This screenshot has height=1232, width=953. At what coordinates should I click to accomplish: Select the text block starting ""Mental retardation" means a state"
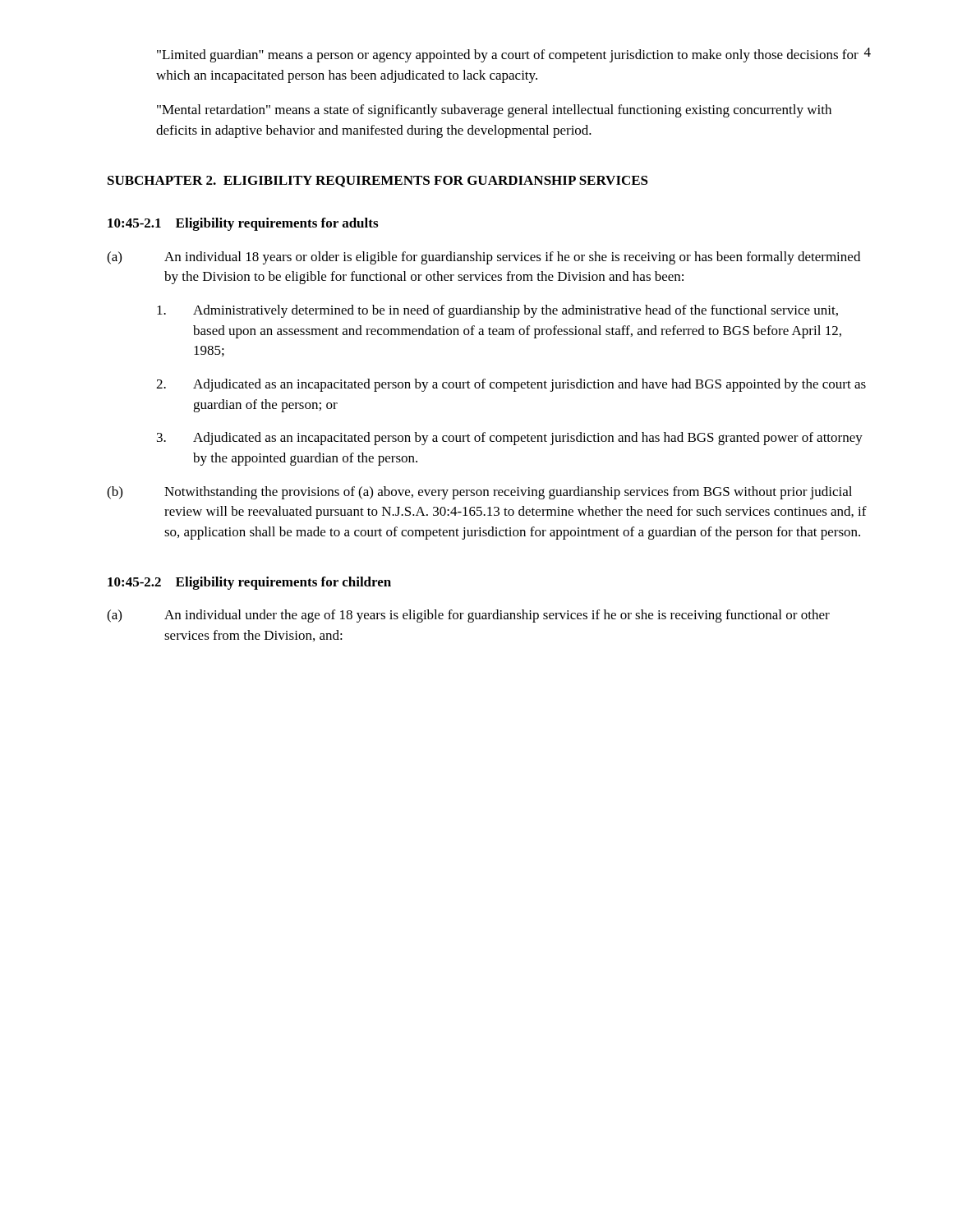(494, 120)
